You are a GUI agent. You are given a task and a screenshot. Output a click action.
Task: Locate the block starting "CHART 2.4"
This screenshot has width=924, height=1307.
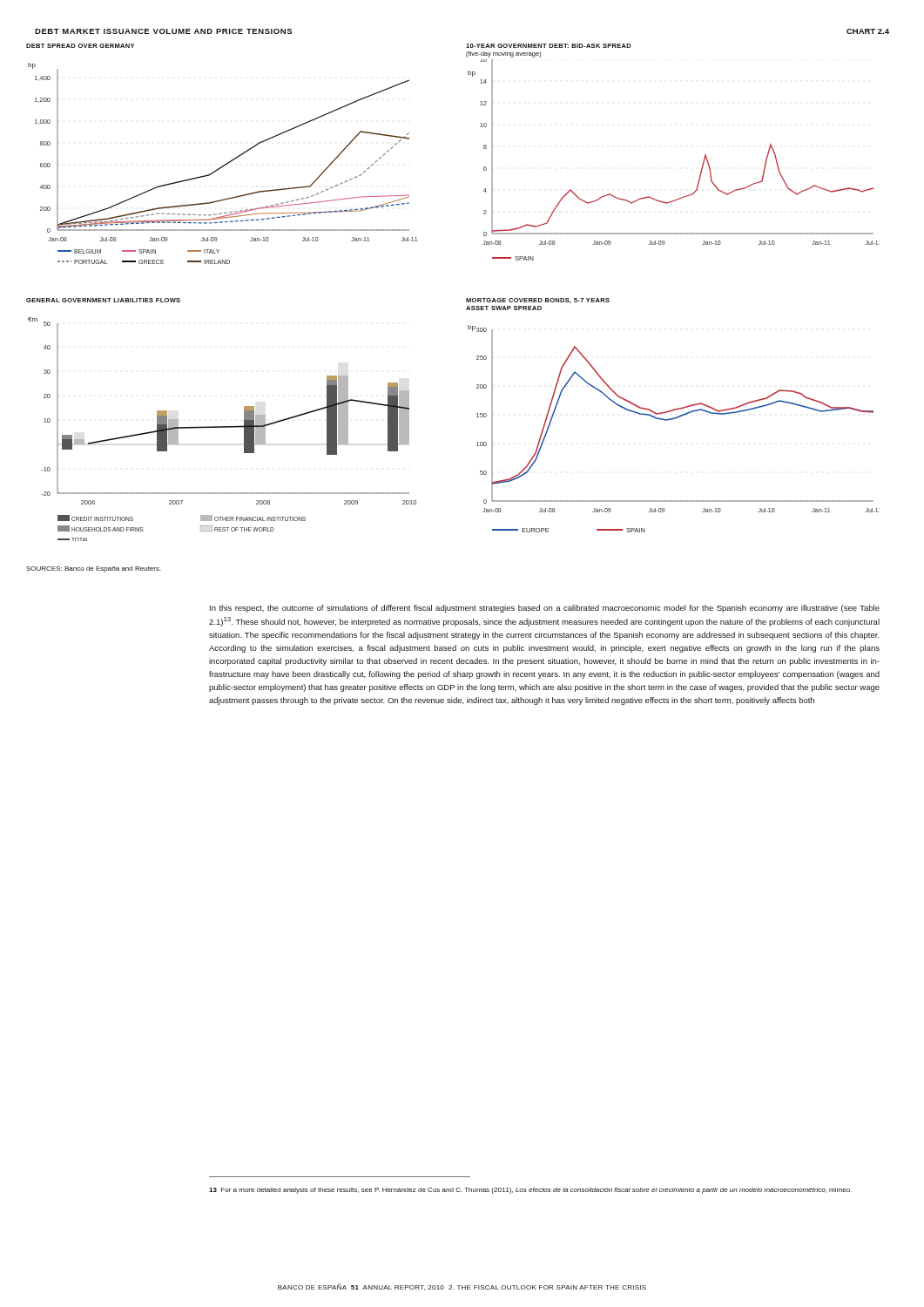click(x=868, y=31)
